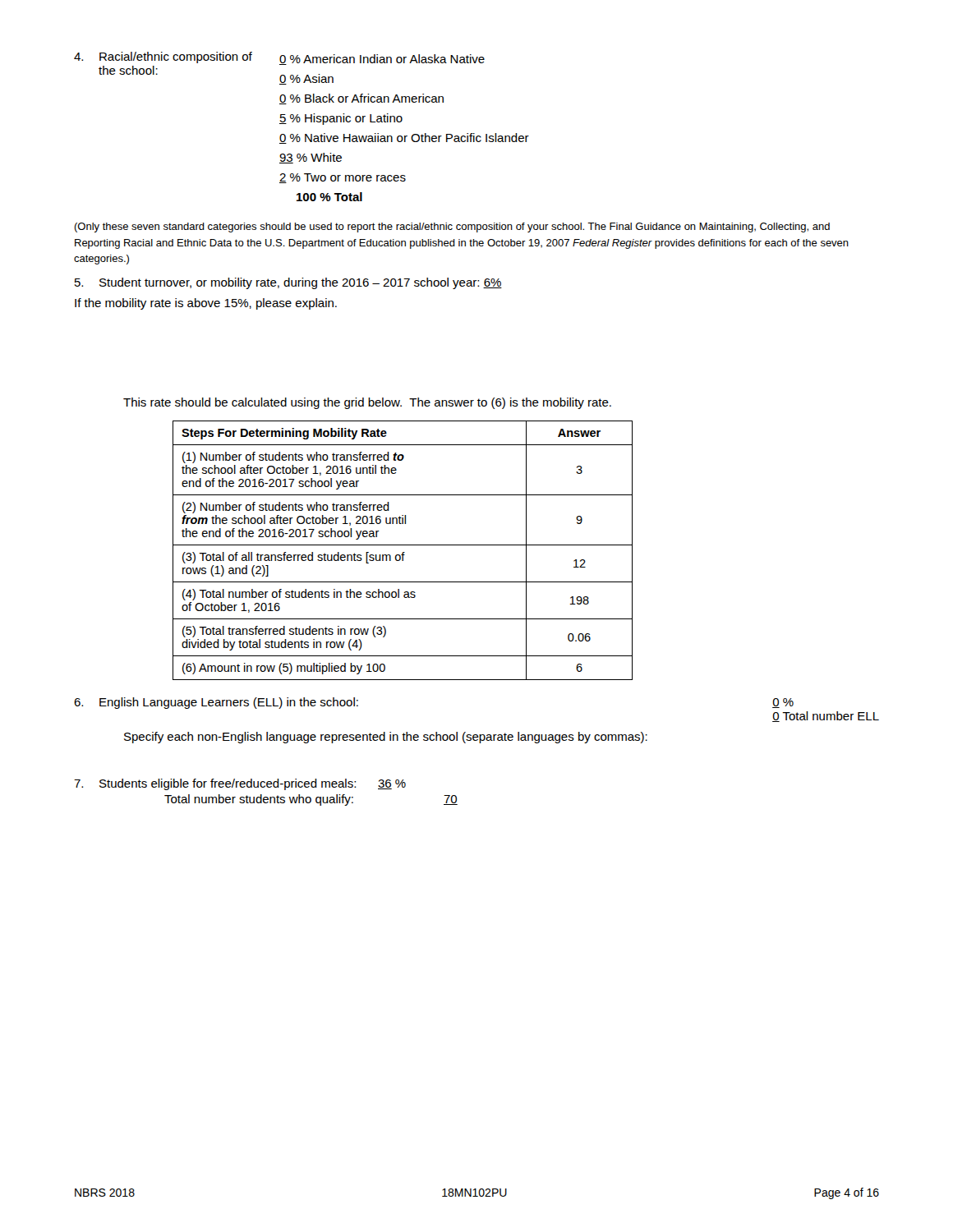The height and width of the screenshot is (1232, 953).
Task: Find the block on this page that starts "This rate should be calculated using the"
Action: coord(368,402)
